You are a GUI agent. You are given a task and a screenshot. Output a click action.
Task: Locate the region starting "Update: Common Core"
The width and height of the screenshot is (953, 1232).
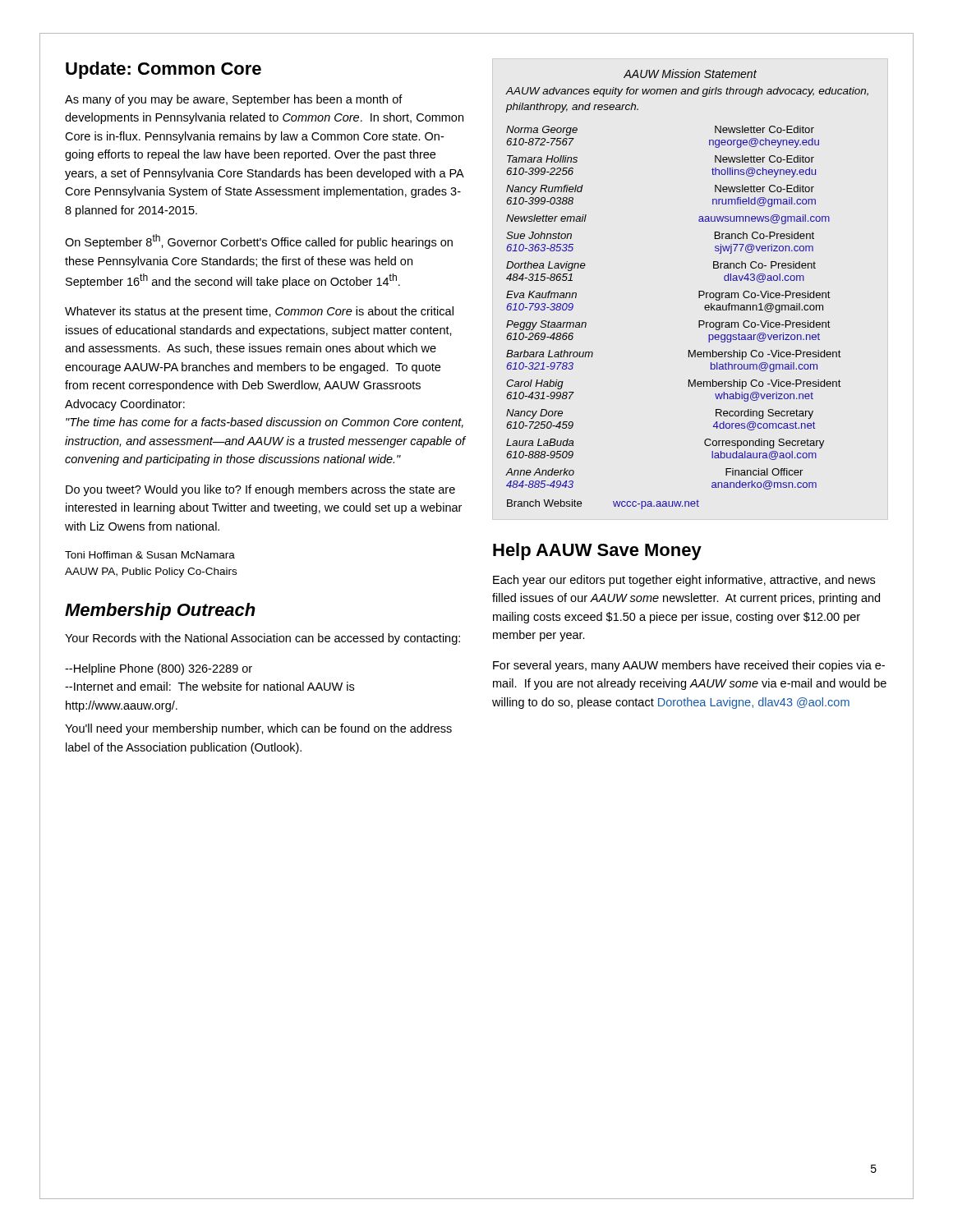[163, 69]
